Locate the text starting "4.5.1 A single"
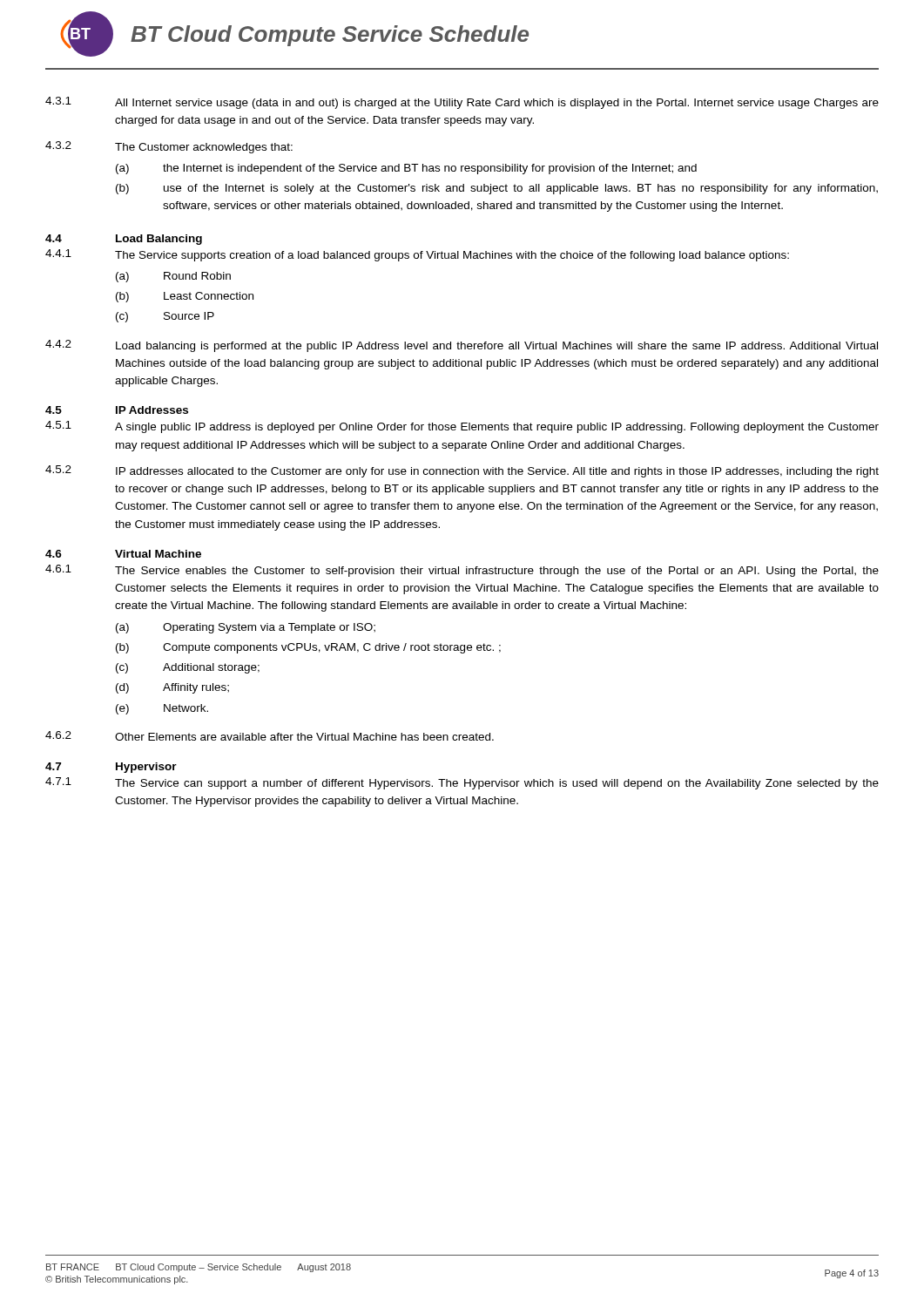Image resolution: width=924 pixels, height=1307 pixels. (462, 436)
